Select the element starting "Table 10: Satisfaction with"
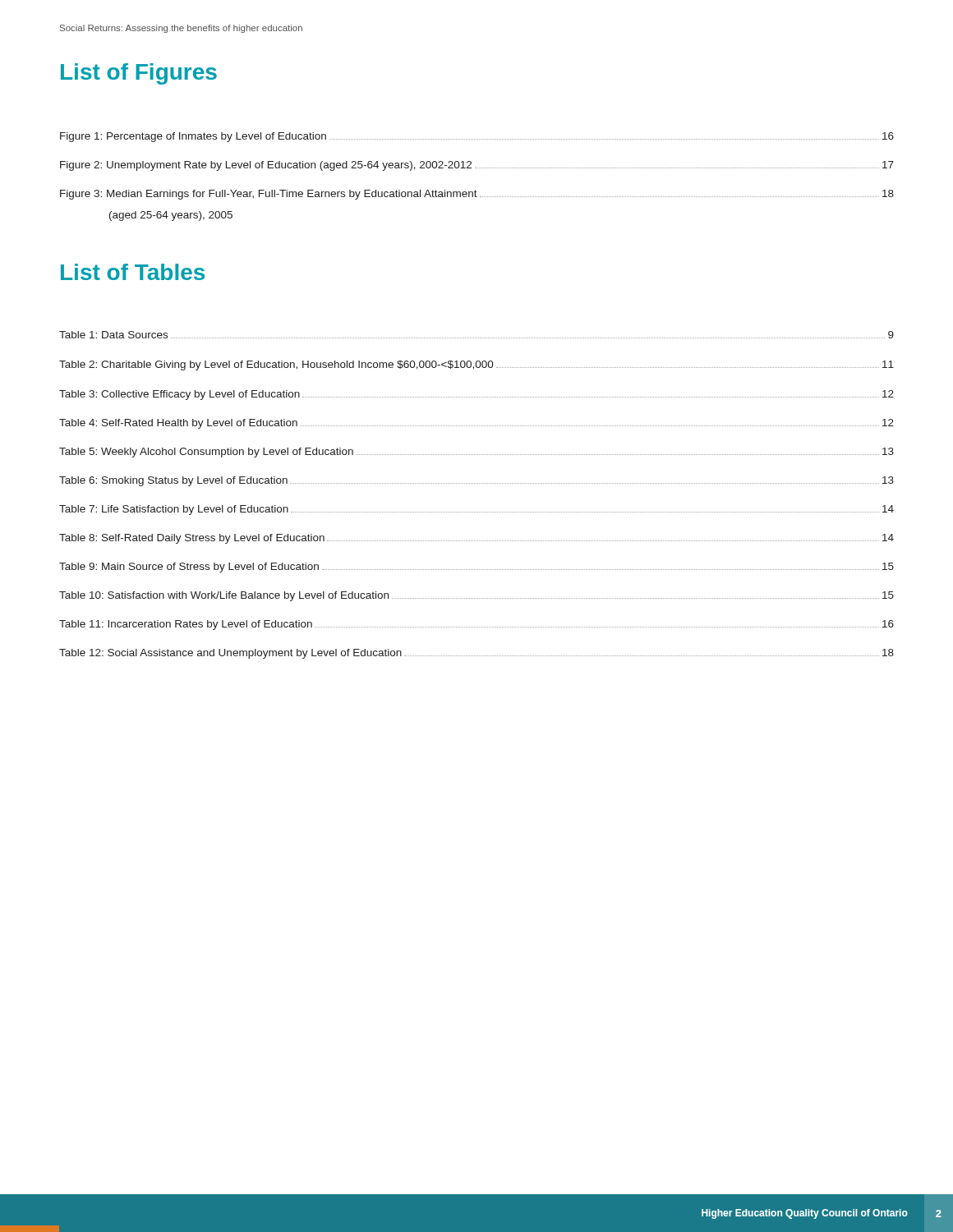 (x=476, y=595)
